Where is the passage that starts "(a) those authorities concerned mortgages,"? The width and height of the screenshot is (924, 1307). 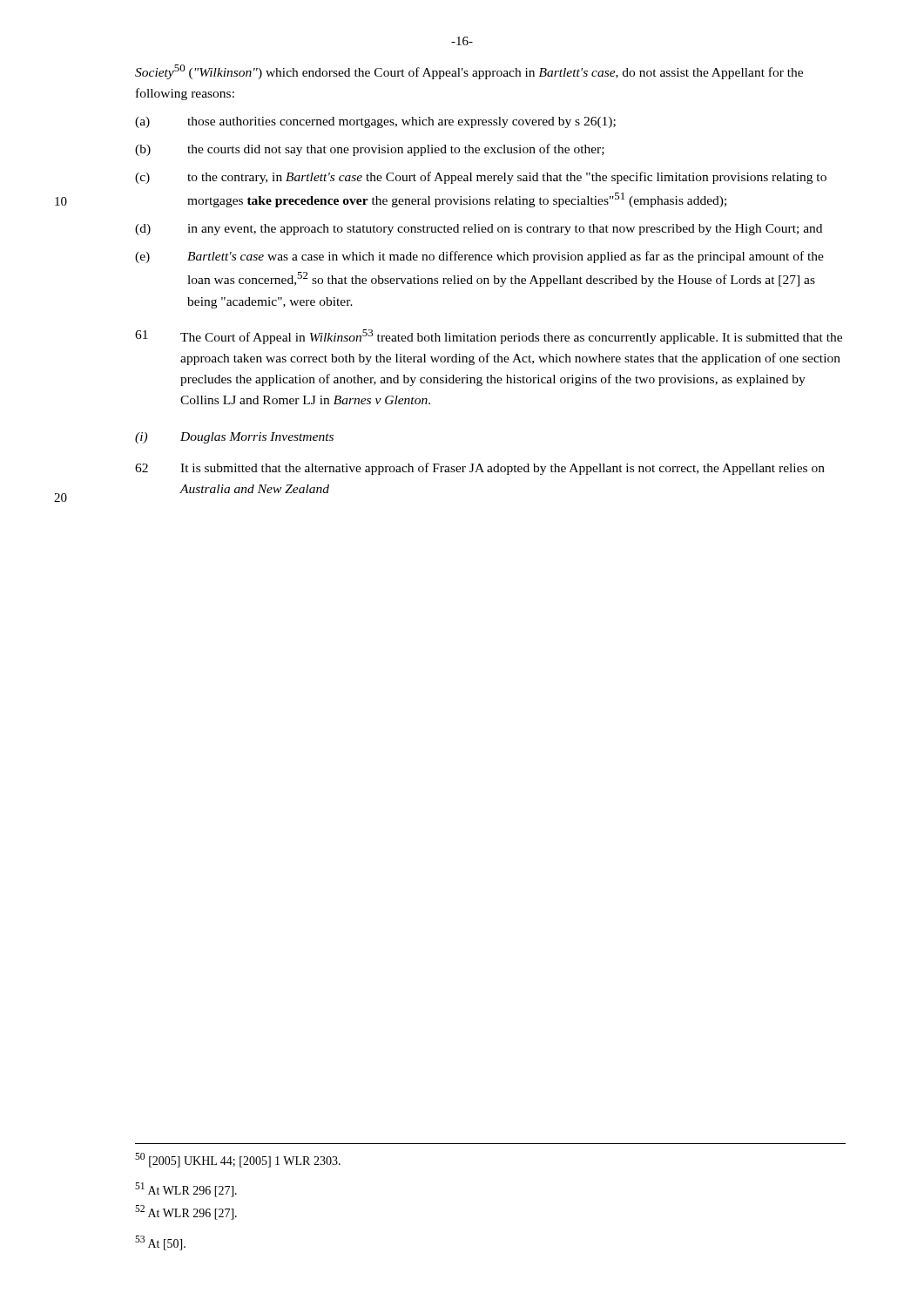click(x=490, y=121)
